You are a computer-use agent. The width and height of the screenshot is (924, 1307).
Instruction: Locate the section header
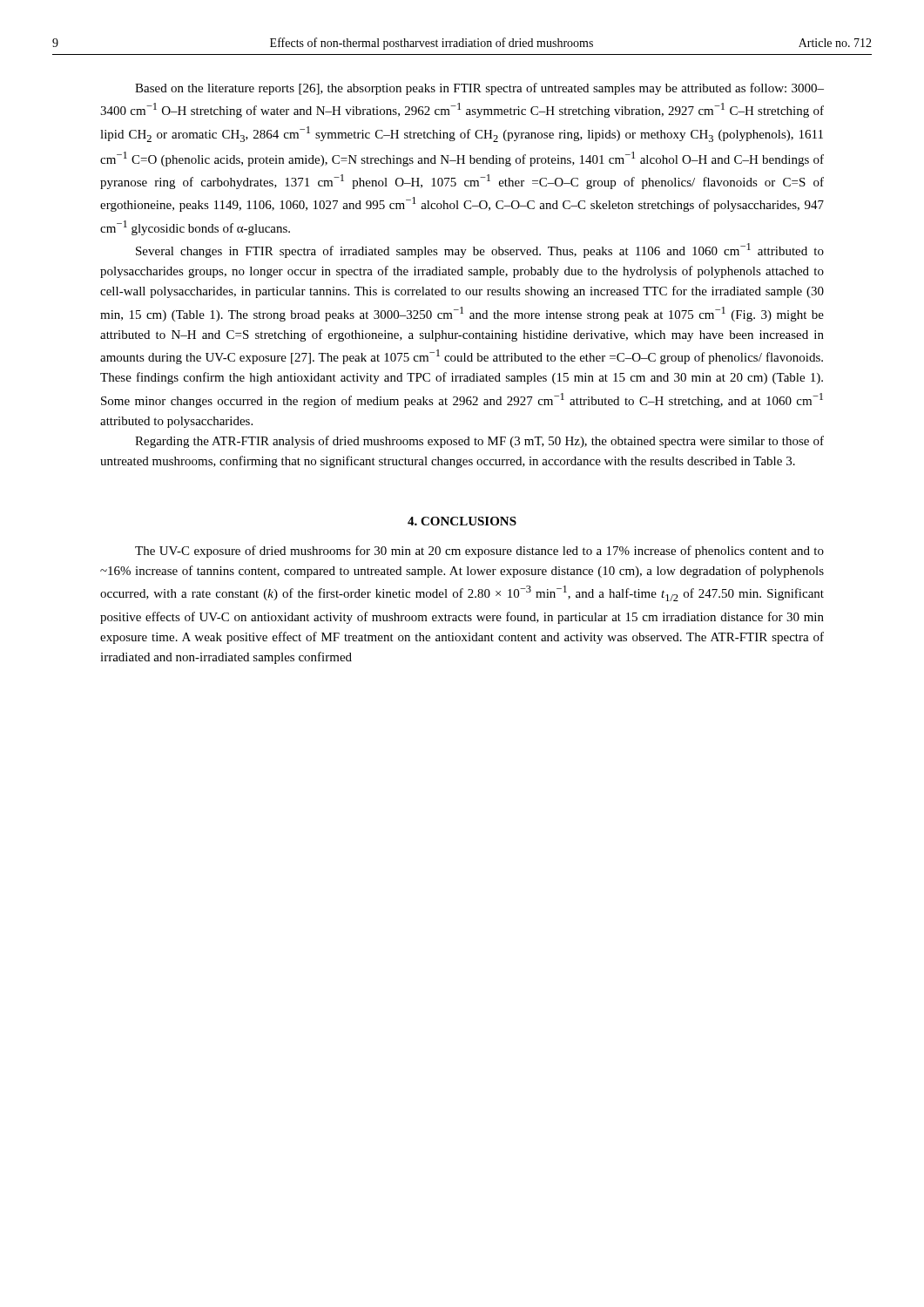[462, 521]
